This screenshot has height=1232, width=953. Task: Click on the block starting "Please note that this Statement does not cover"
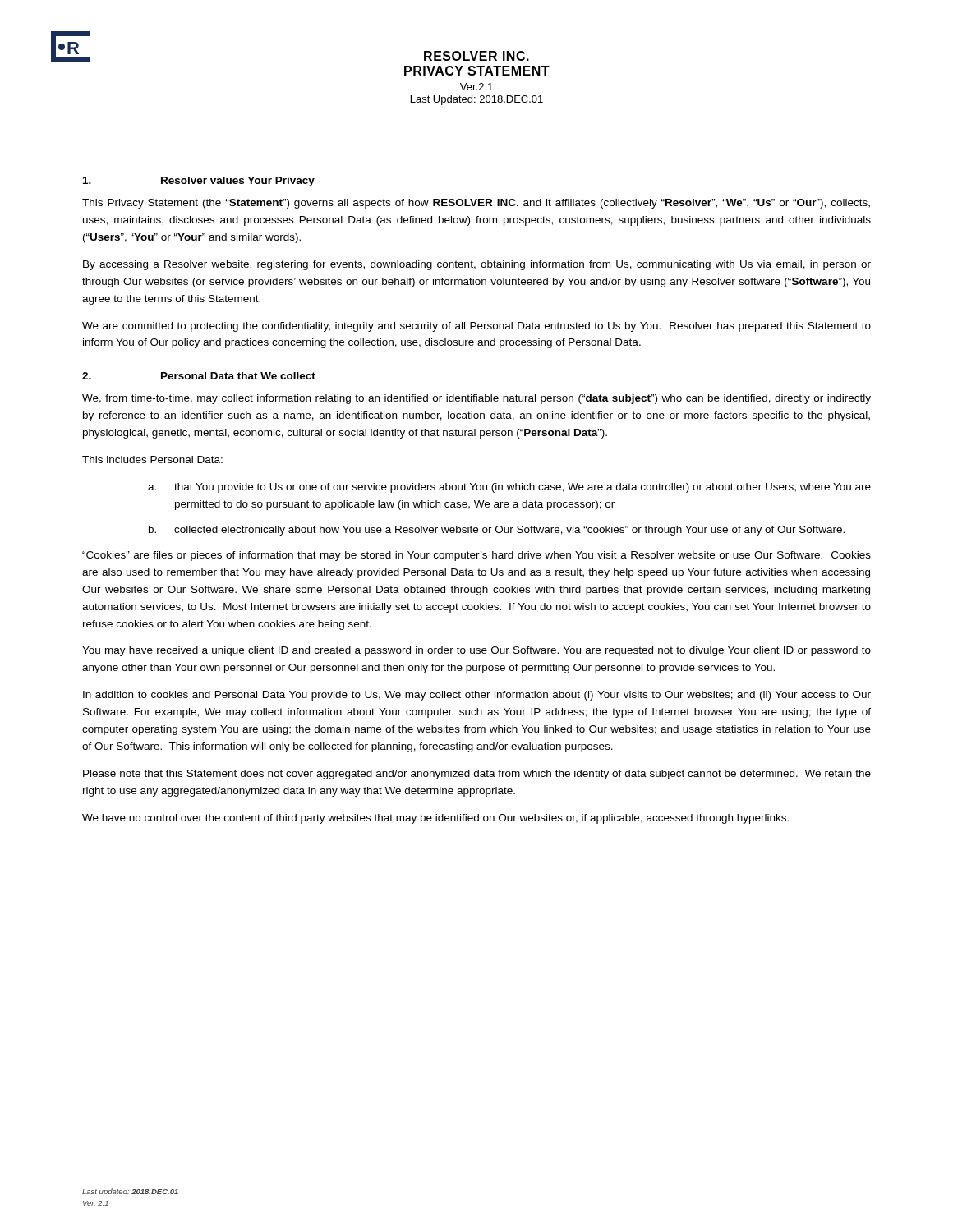tap(476, 782)
